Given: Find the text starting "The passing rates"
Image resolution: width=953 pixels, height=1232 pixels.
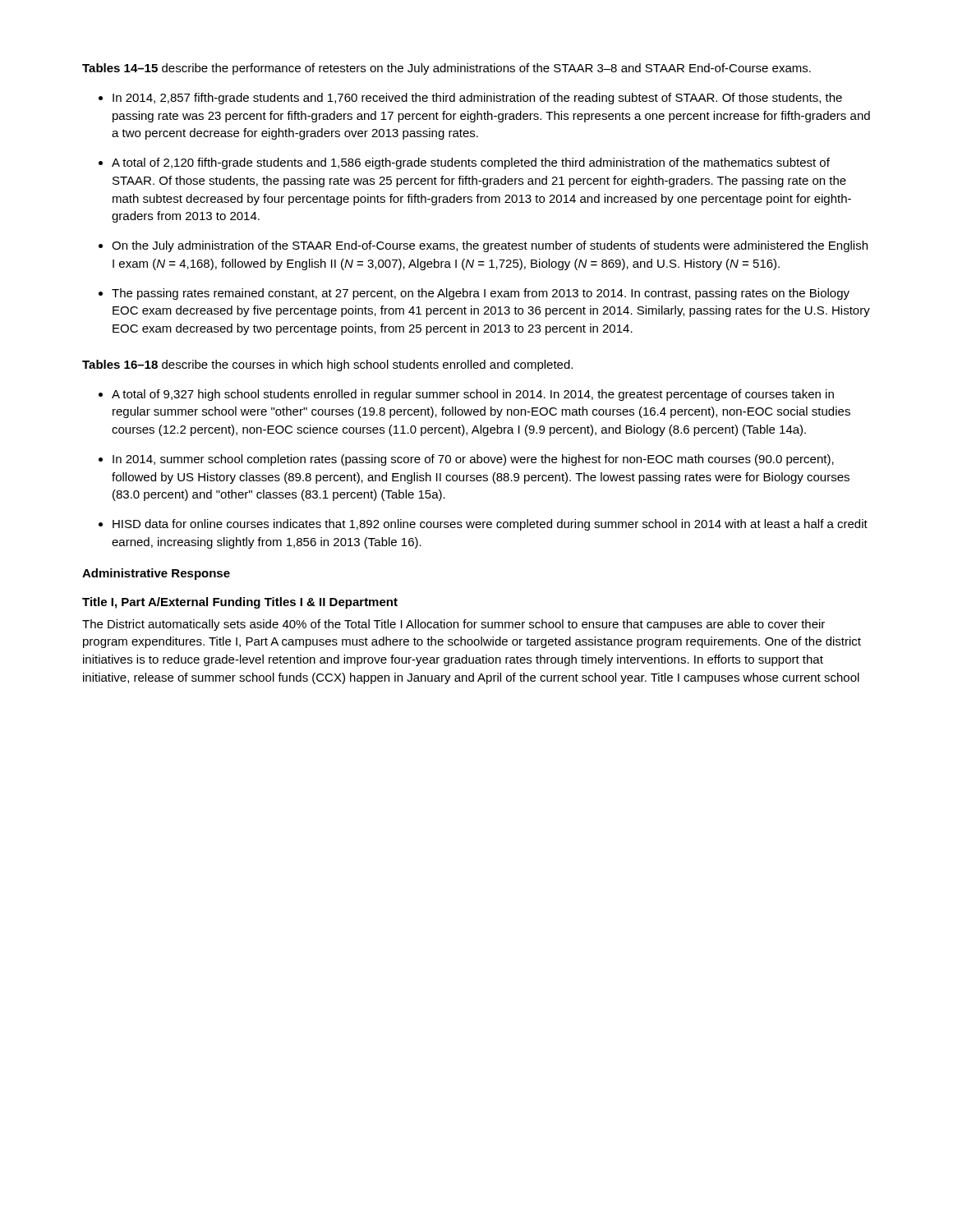Looking at the screenshot, I should pos(491,311).
